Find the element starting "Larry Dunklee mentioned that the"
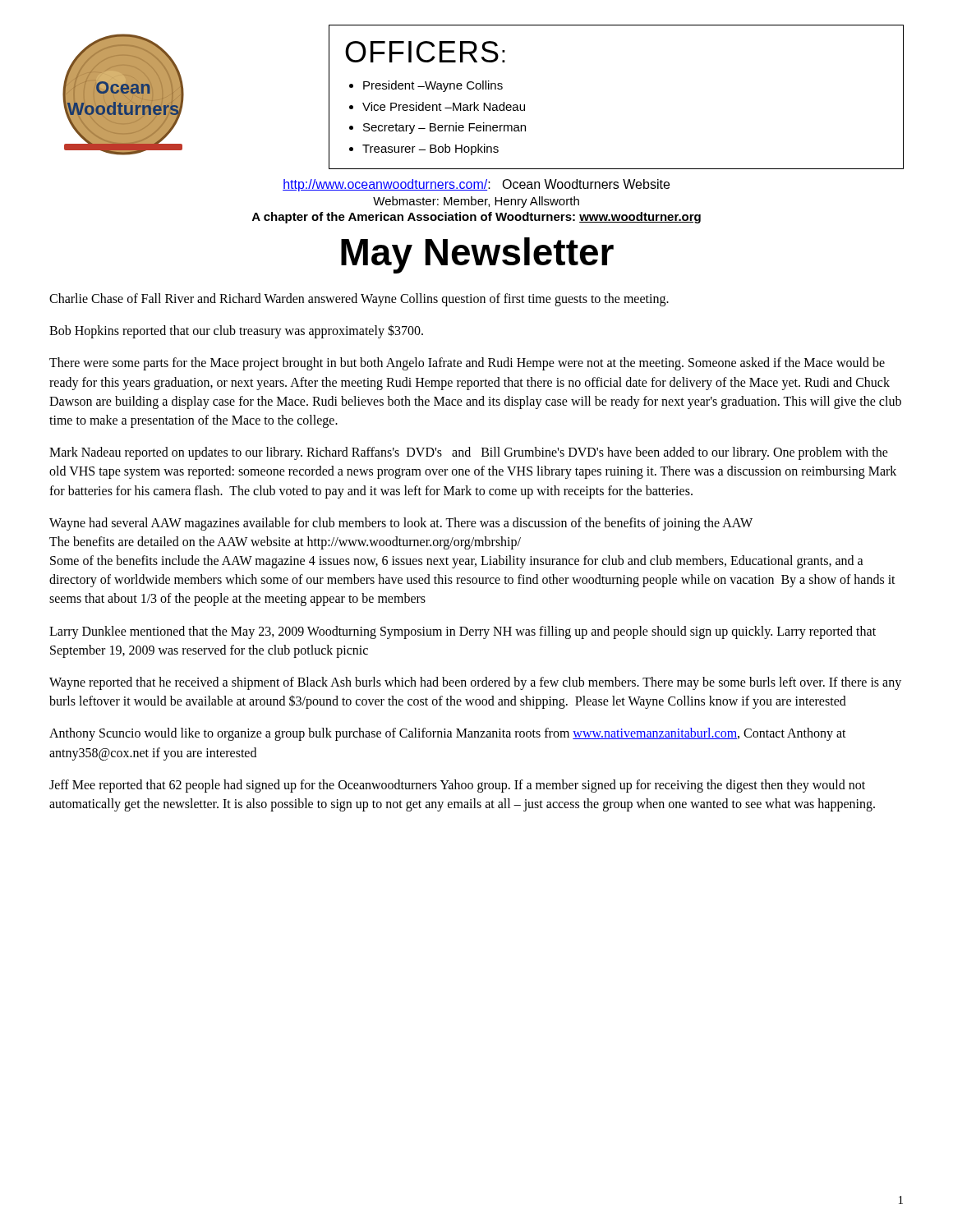The height and width of the screenshot is (1232, 953). point(463,640)
